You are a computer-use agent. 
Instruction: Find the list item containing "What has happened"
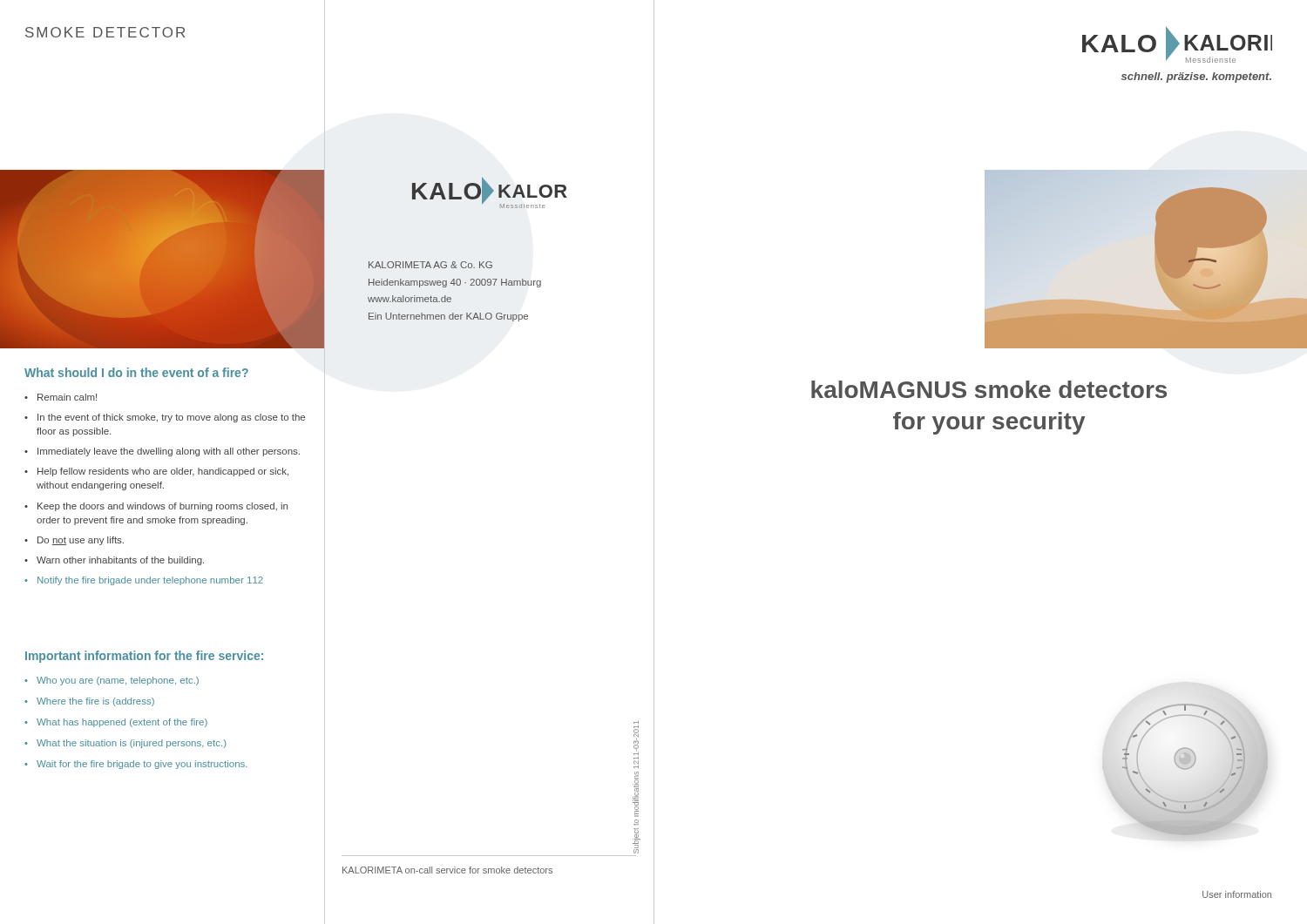point(122,722)
